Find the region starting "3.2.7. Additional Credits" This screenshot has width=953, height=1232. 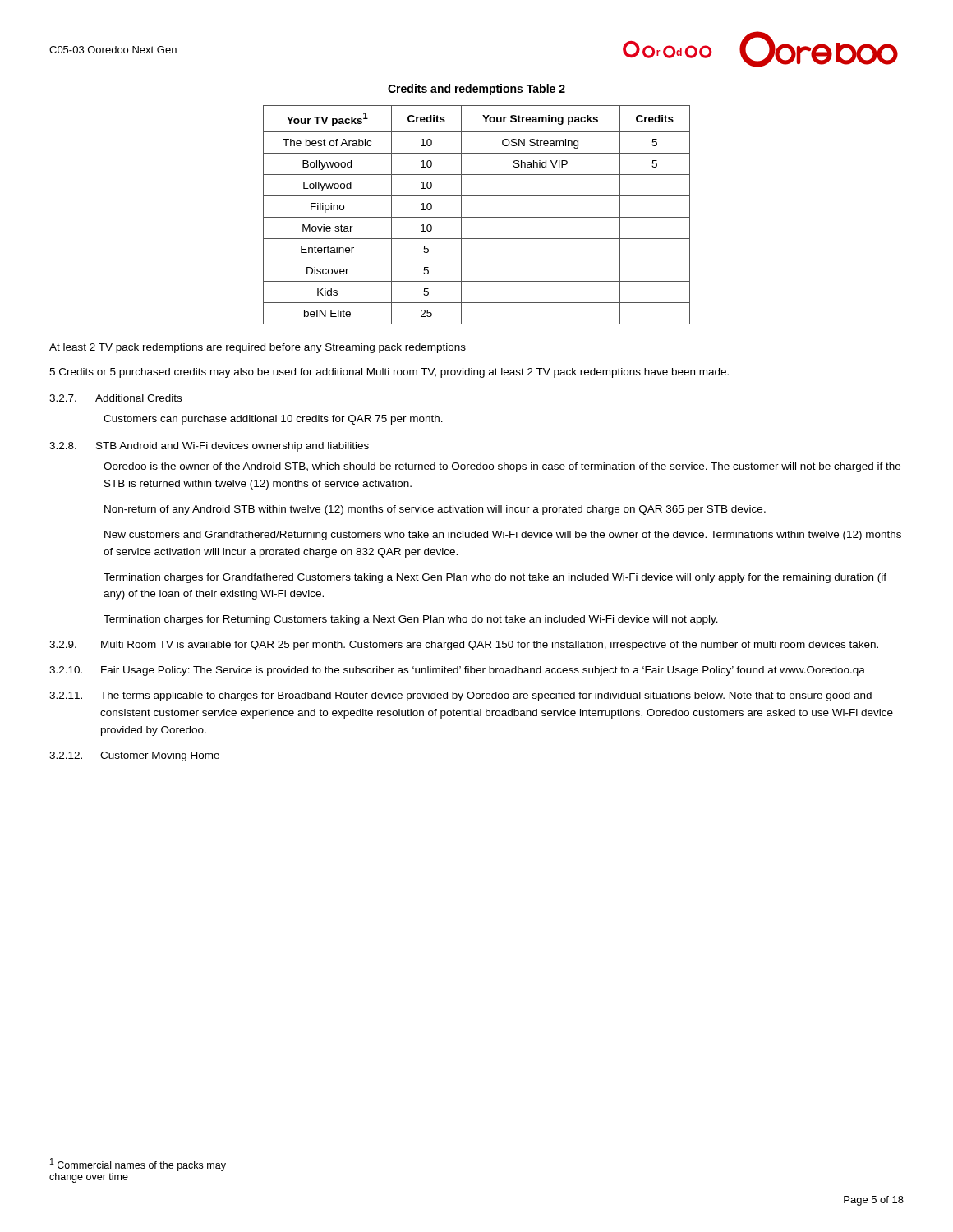click(x=116, y=398)
